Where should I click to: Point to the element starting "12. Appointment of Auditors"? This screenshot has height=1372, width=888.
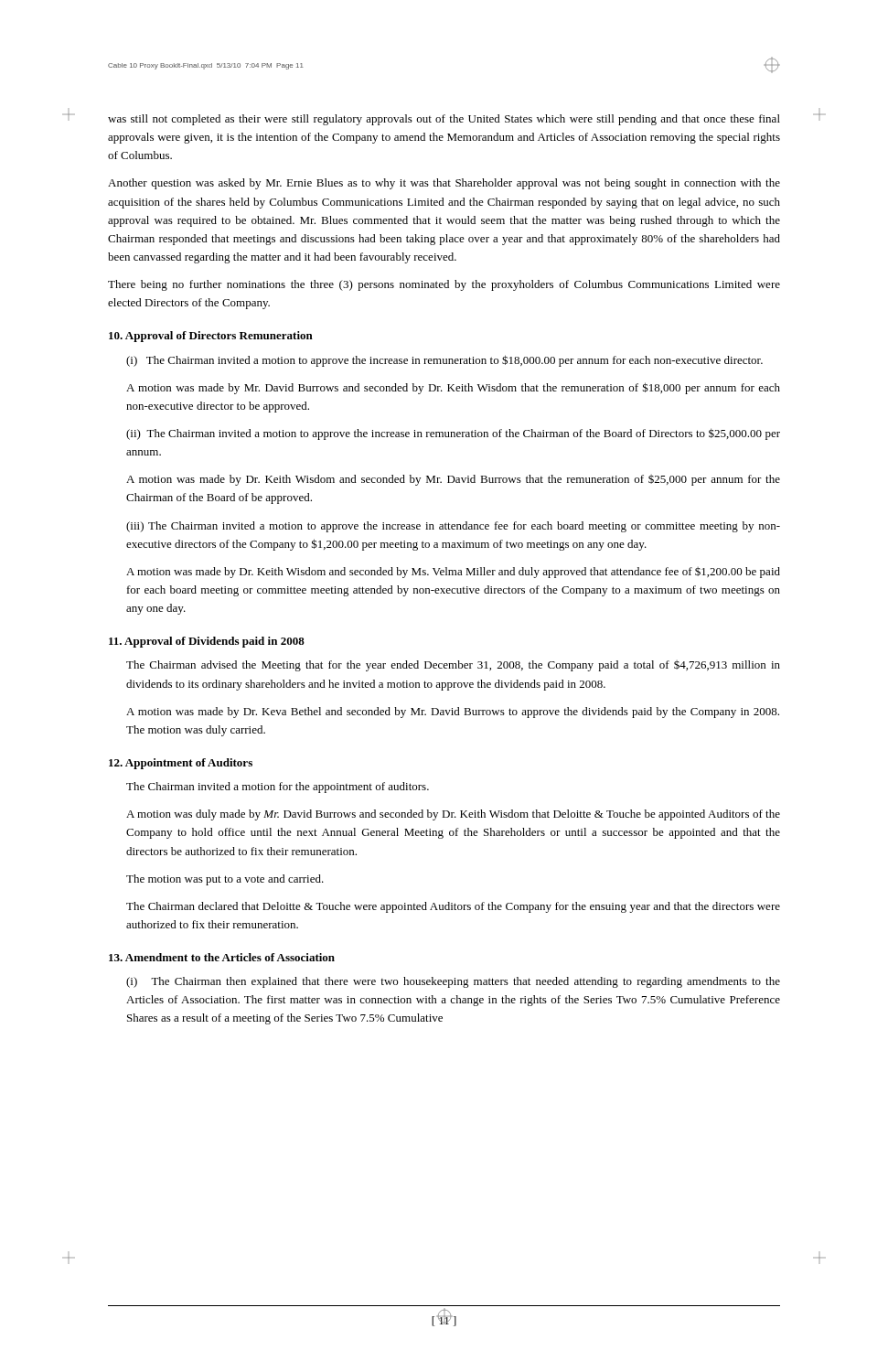click(181, 764)
